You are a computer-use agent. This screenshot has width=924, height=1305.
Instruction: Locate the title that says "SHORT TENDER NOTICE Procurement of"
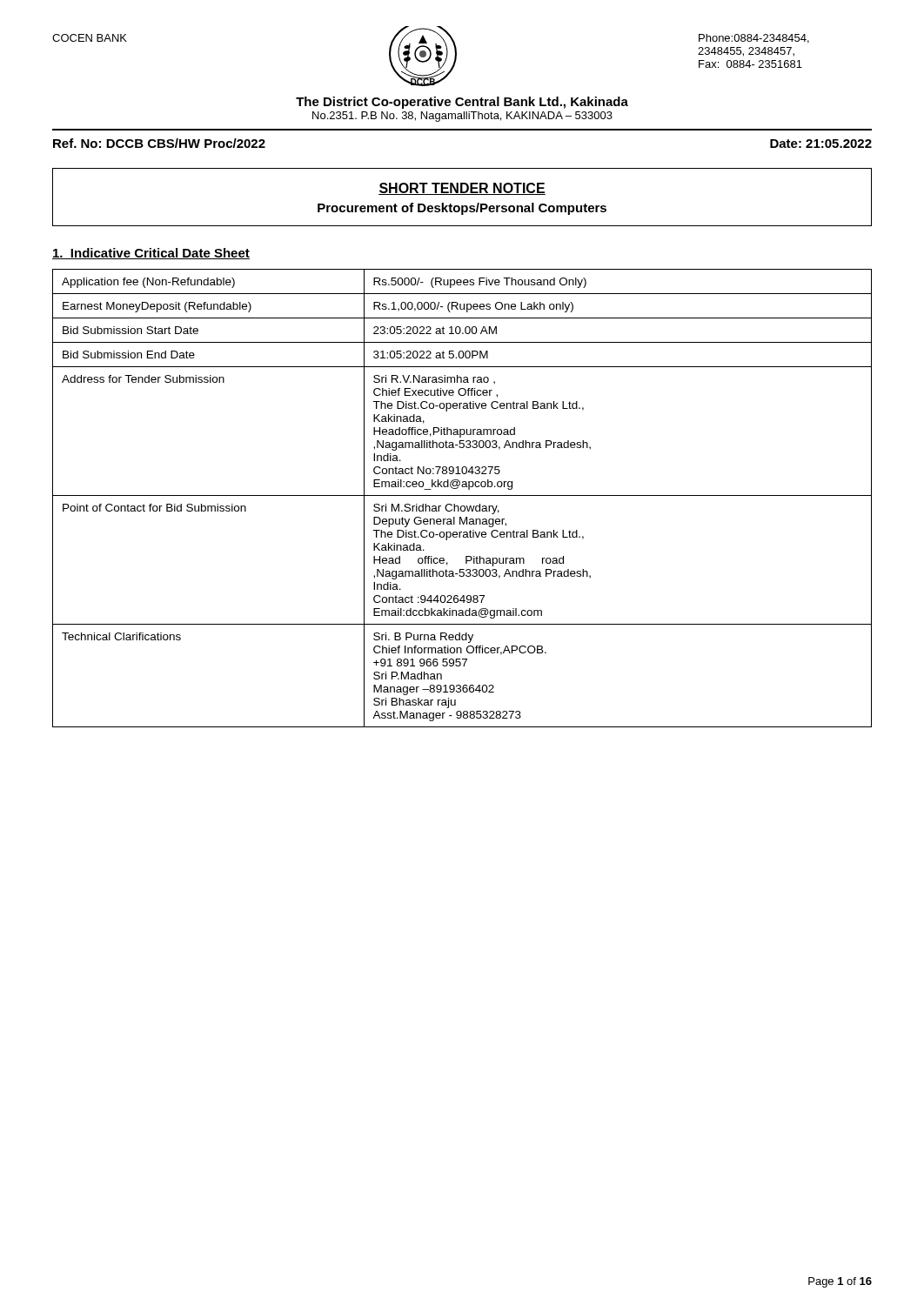tap(462, 198)
